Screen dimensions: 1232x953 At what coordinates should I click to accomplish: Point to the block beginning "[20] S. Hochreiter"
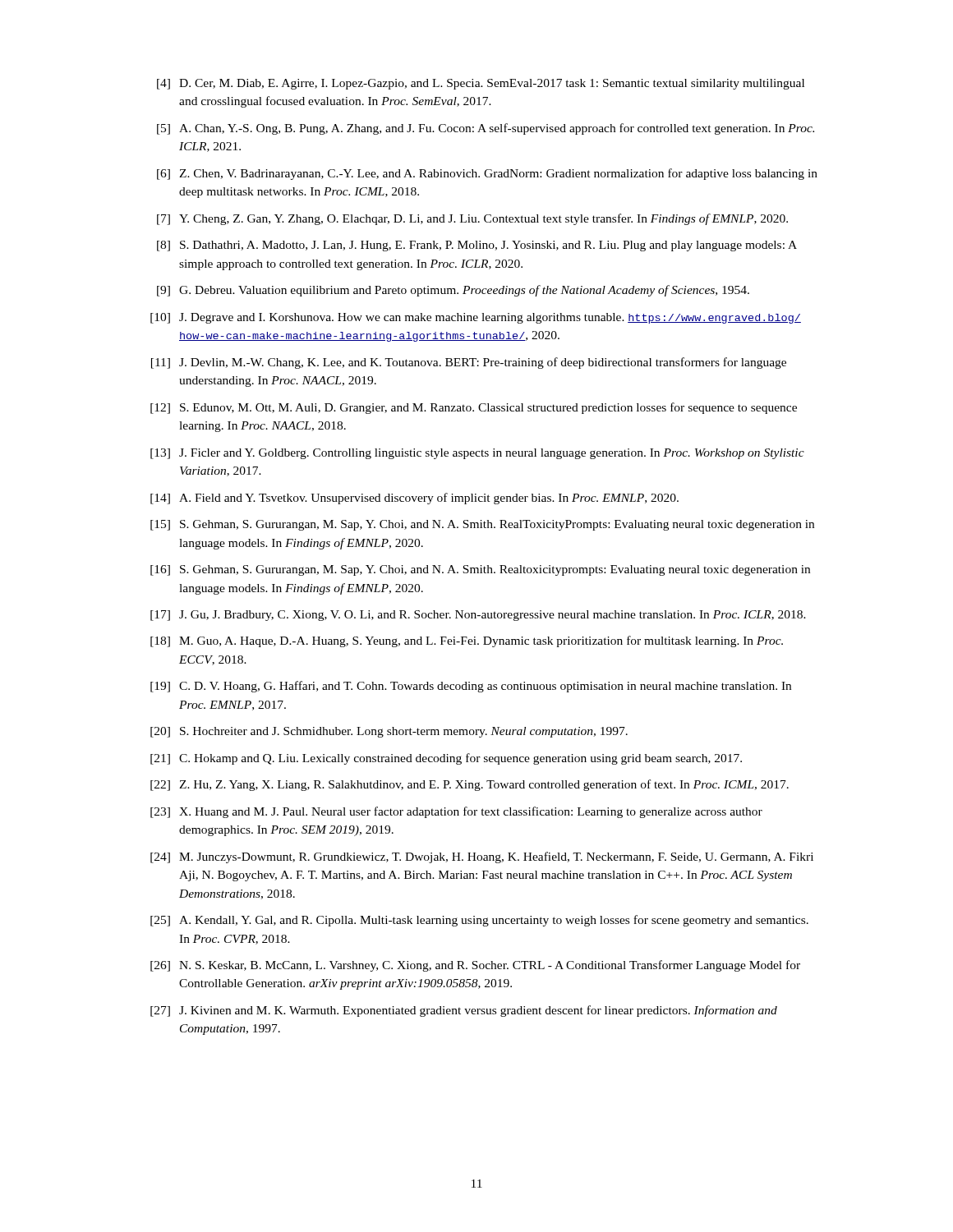click(476, 731)
